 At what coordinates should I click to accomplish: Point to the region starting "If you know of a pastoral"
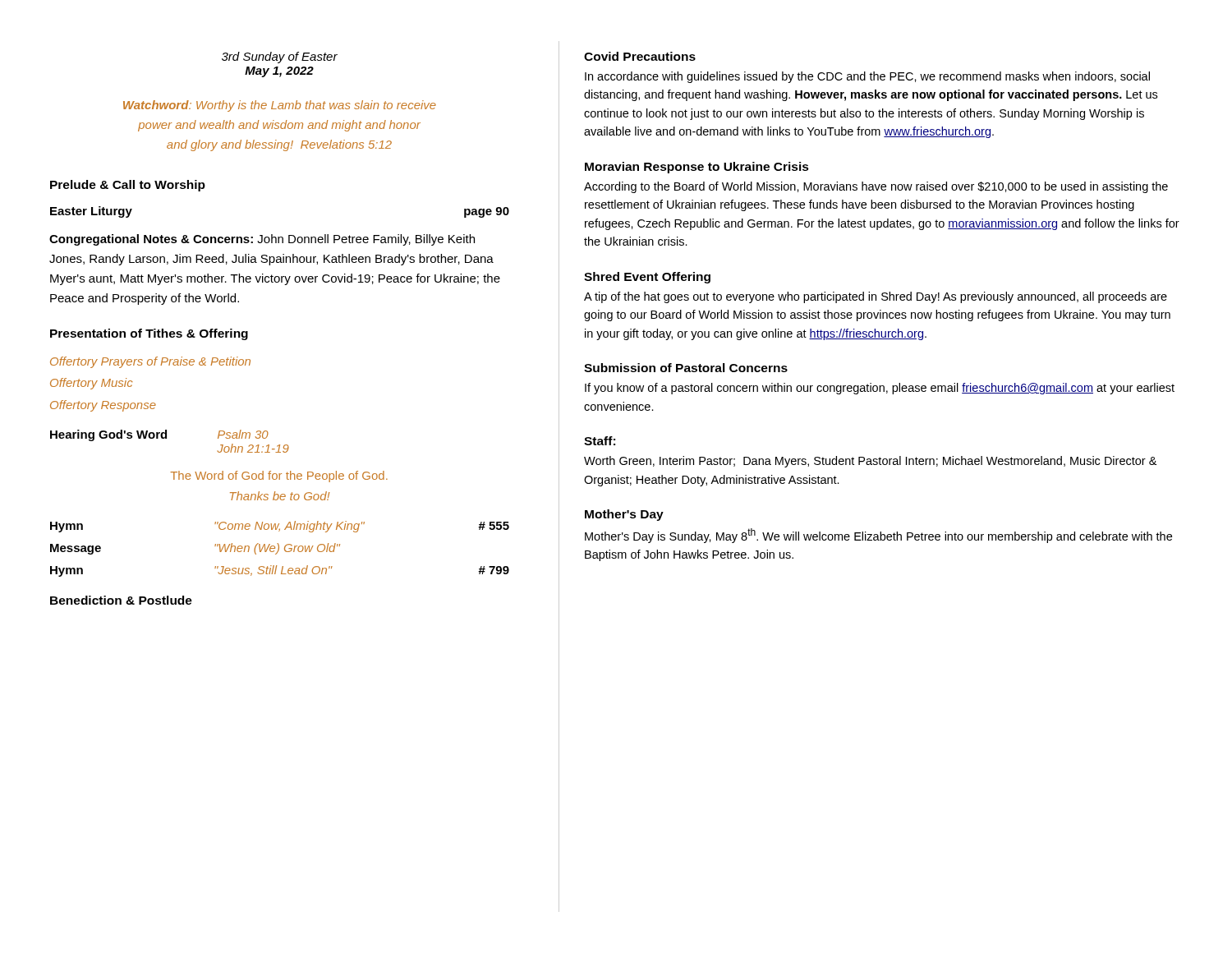pos(879,397)
